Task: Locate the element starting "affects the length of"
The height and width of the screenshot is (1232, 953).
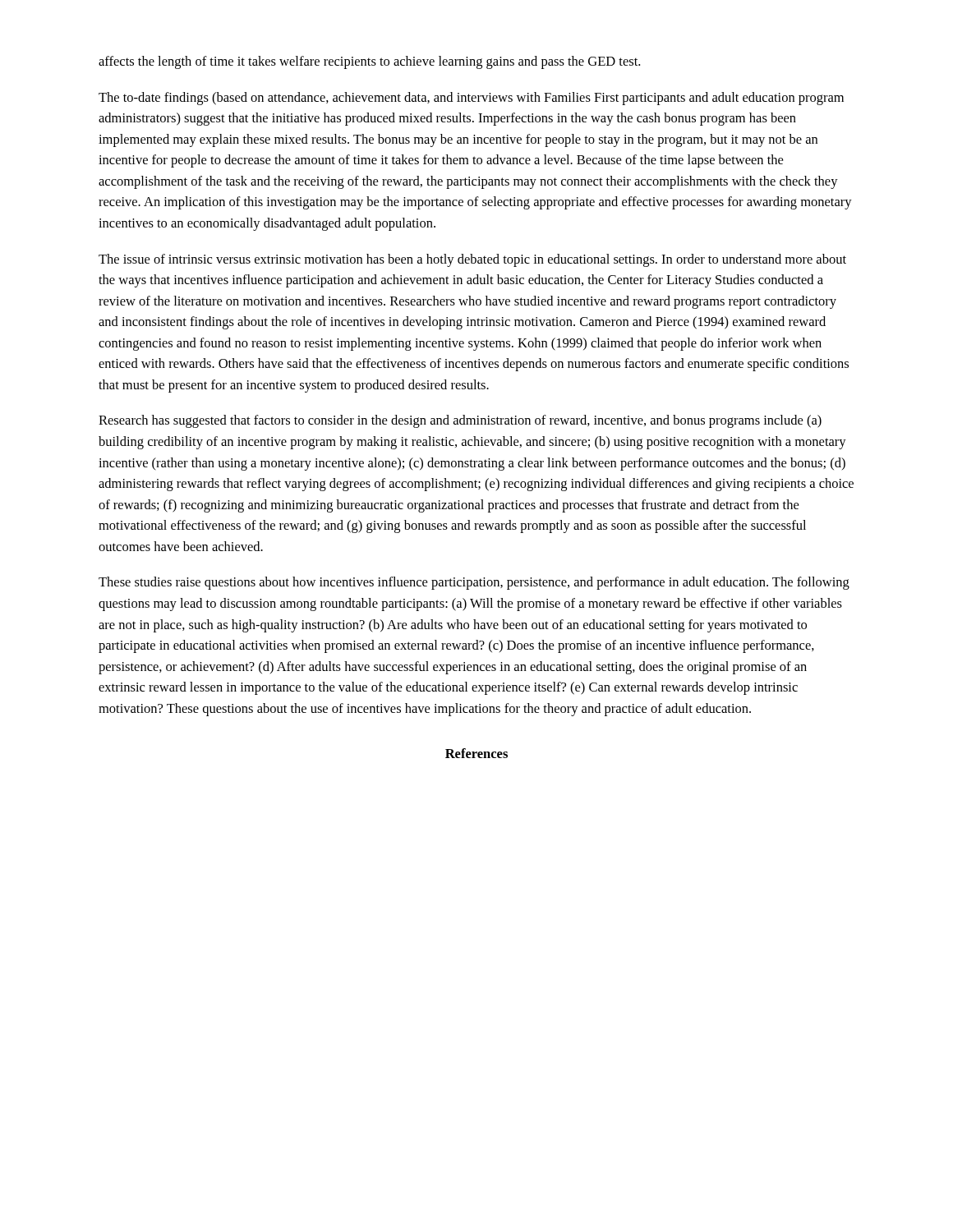Action: [x=370, y=61]
